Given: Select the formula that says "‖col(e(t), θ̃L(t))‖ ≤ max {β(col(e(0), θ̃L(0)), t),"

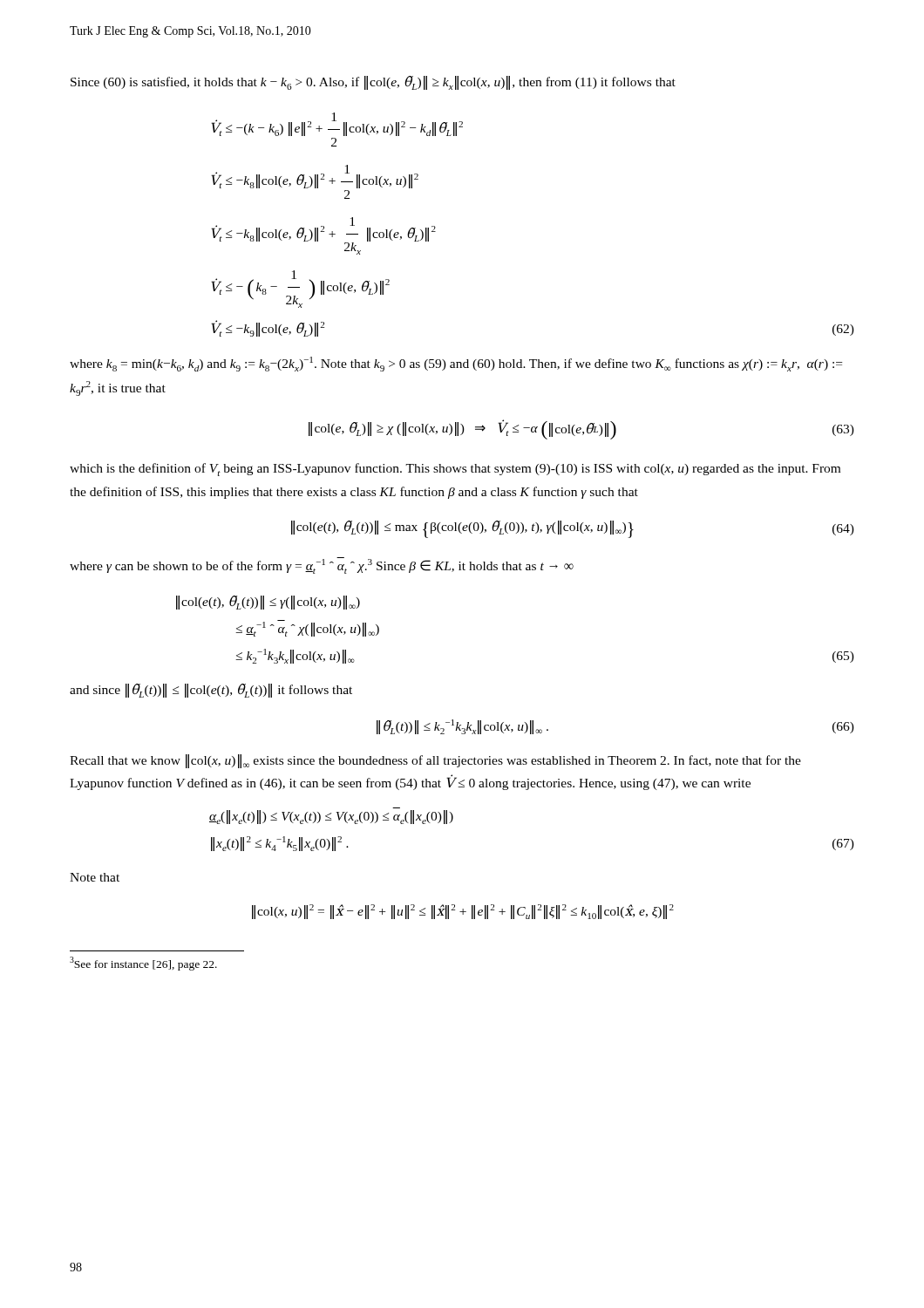Looking at the screenshot, I should 572,528.
